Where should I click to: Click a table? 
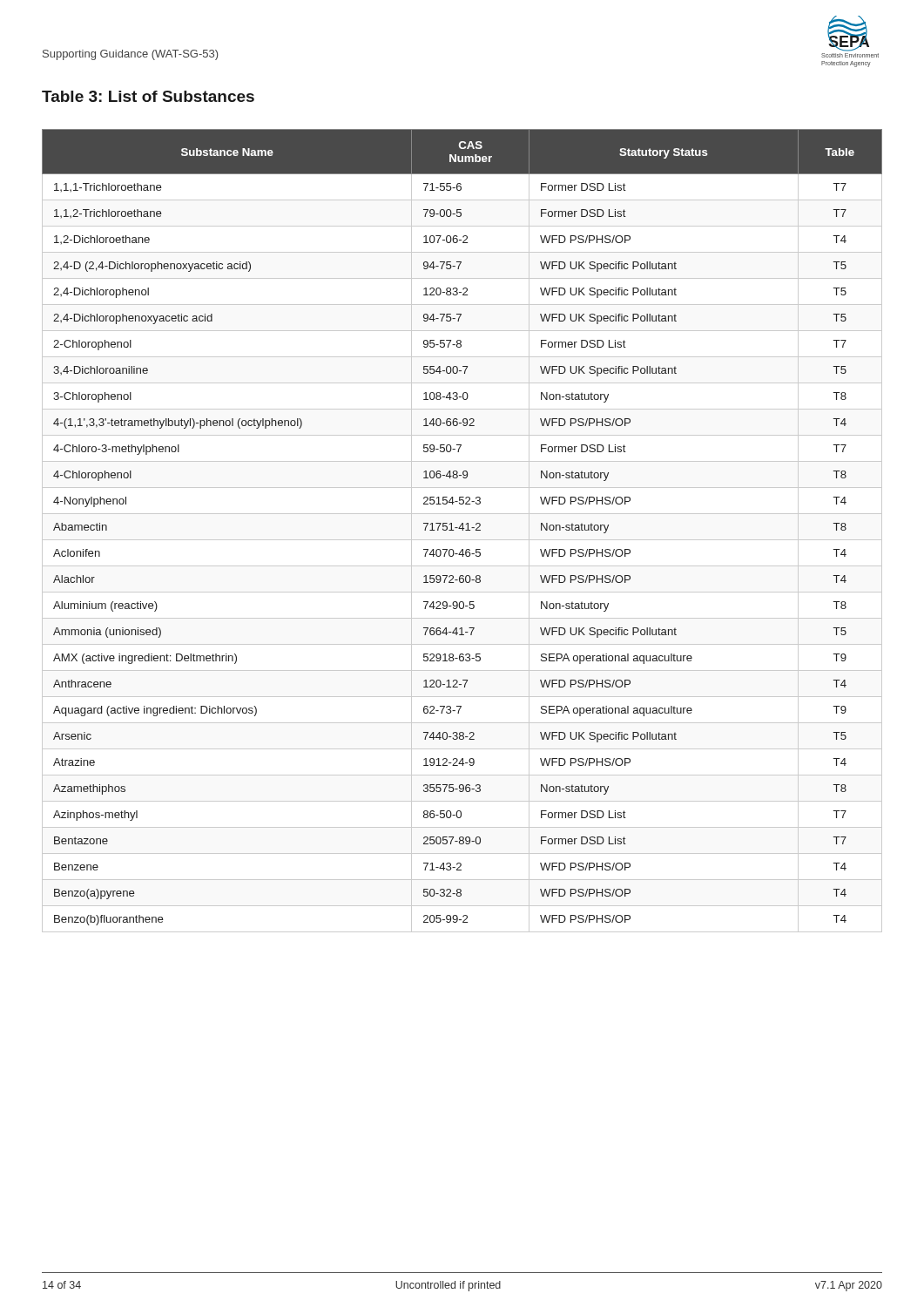tap(462, 531)
